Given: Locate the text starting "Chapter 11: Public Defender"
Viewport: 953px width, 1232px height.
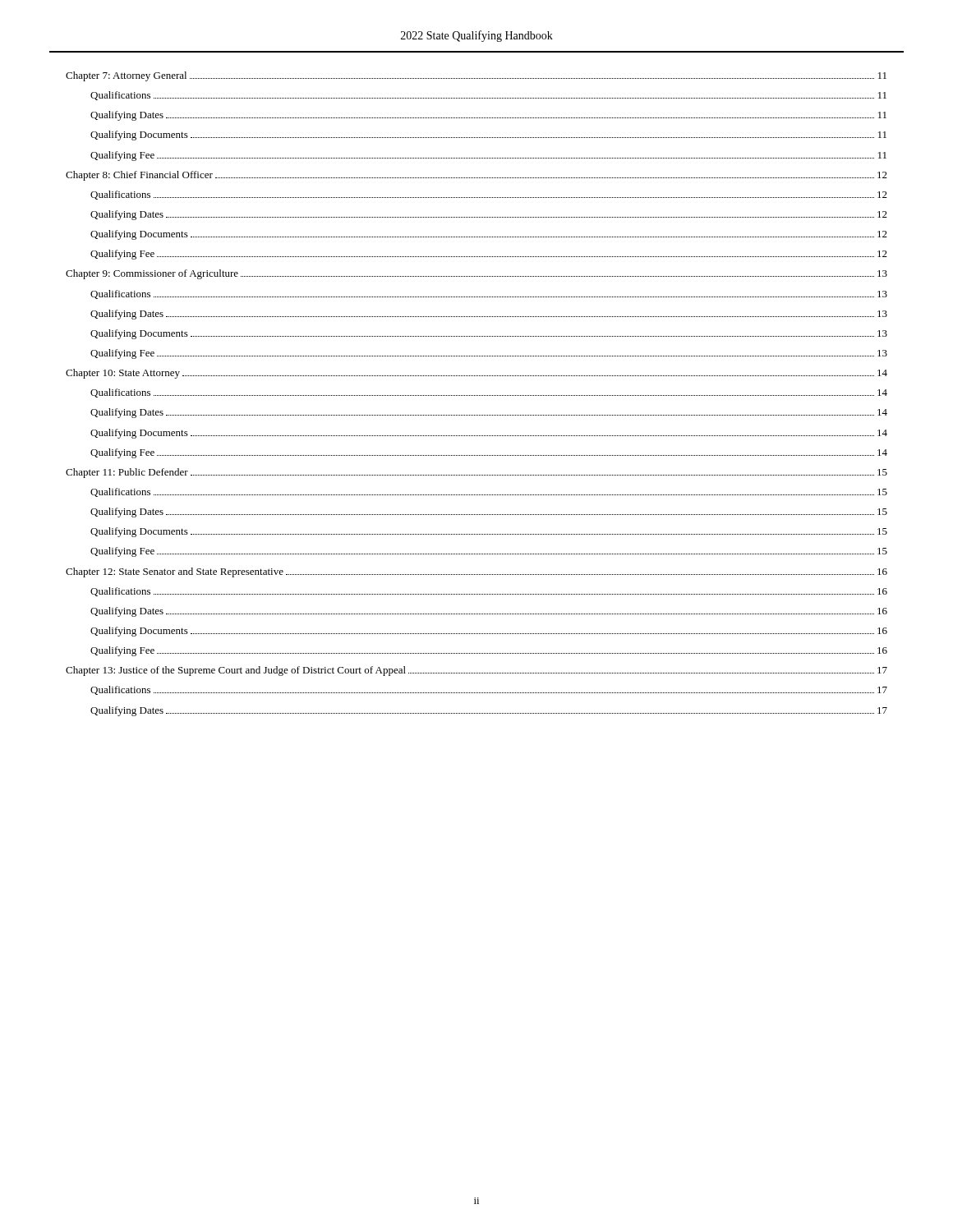Looking at the screenshot, I should 476,472.
